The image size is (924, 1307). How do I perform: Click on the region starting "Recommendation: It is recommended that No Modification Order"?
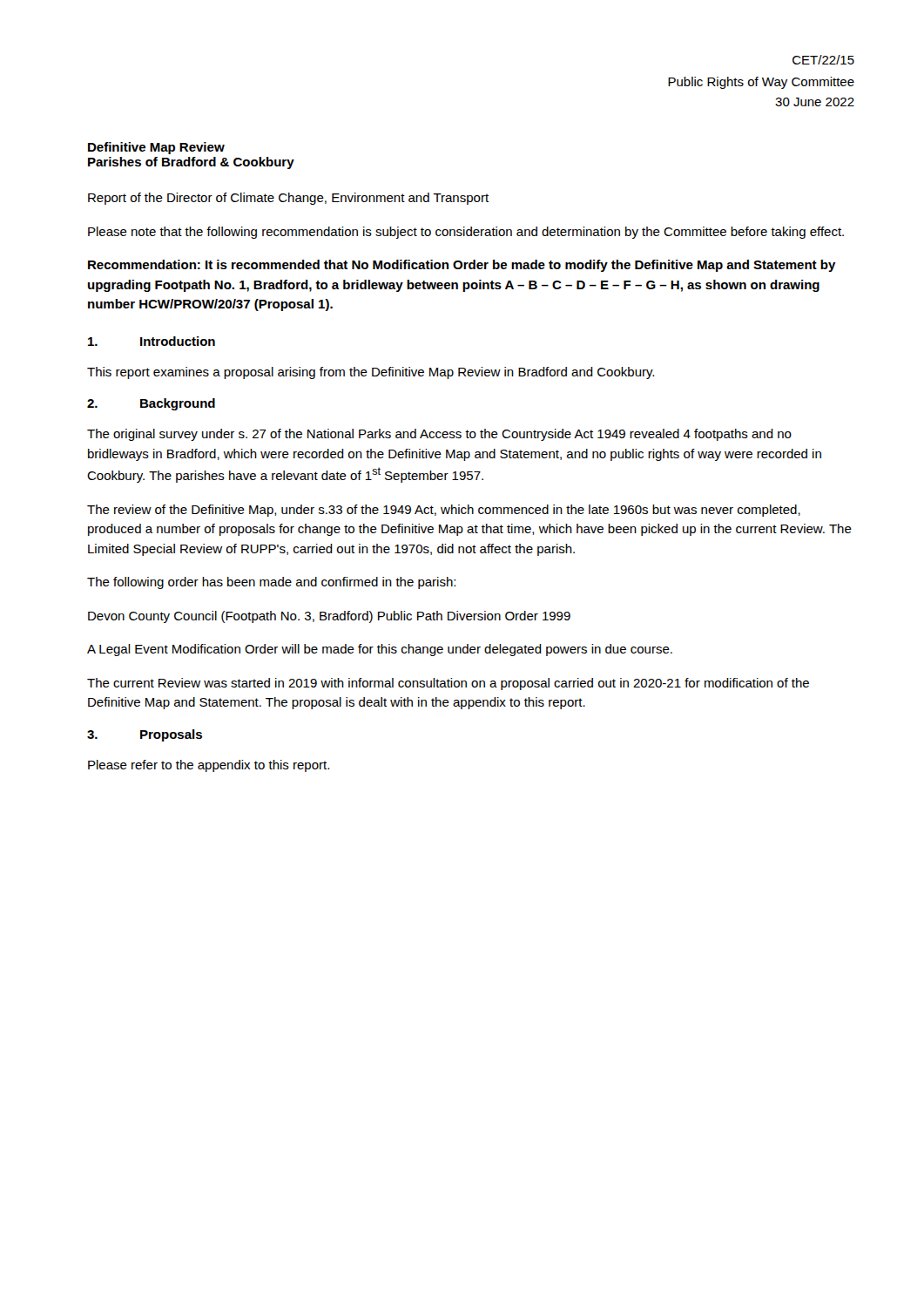[461, 284]
